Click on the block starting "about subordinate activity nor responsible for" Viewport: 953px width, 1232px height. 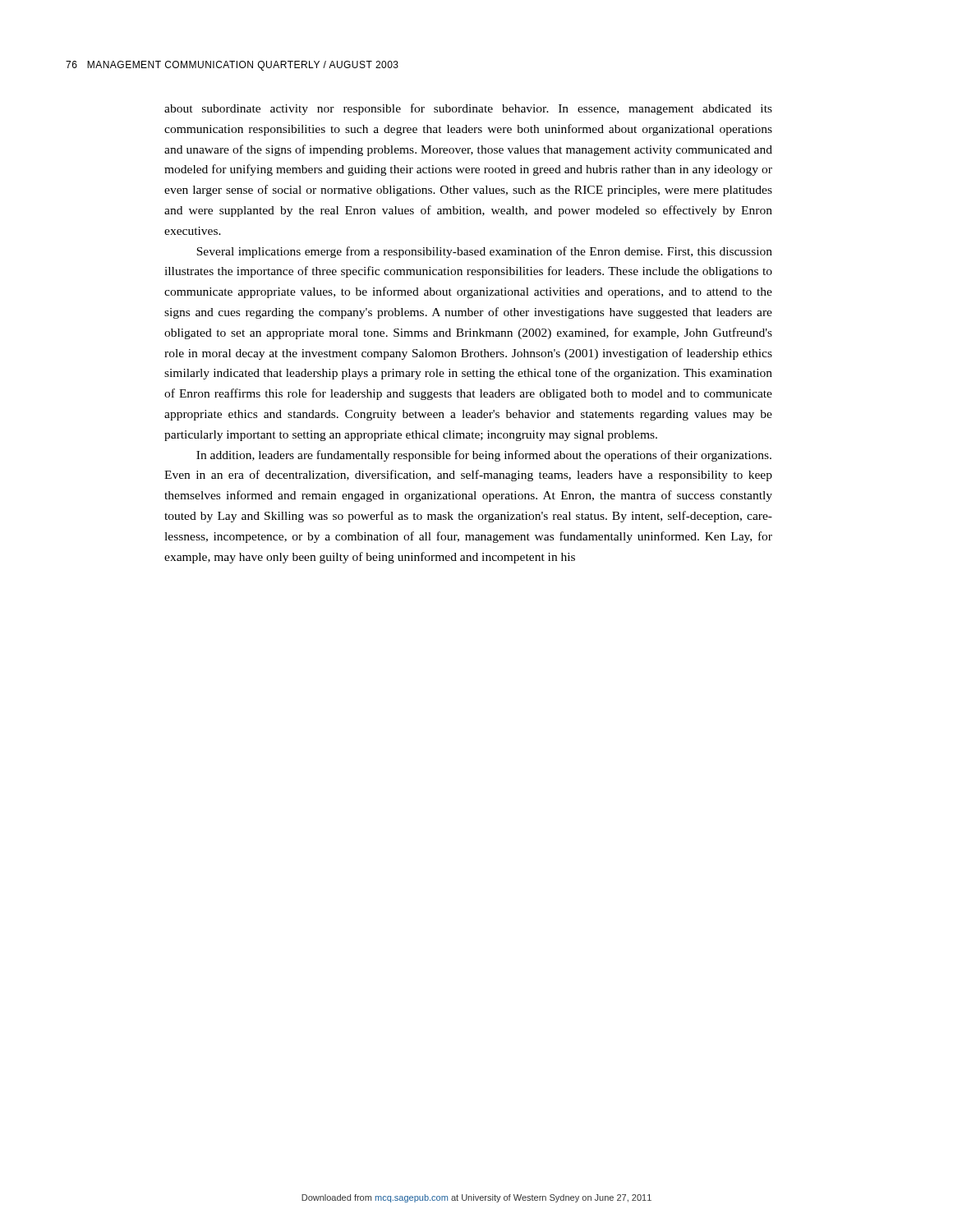468,333
